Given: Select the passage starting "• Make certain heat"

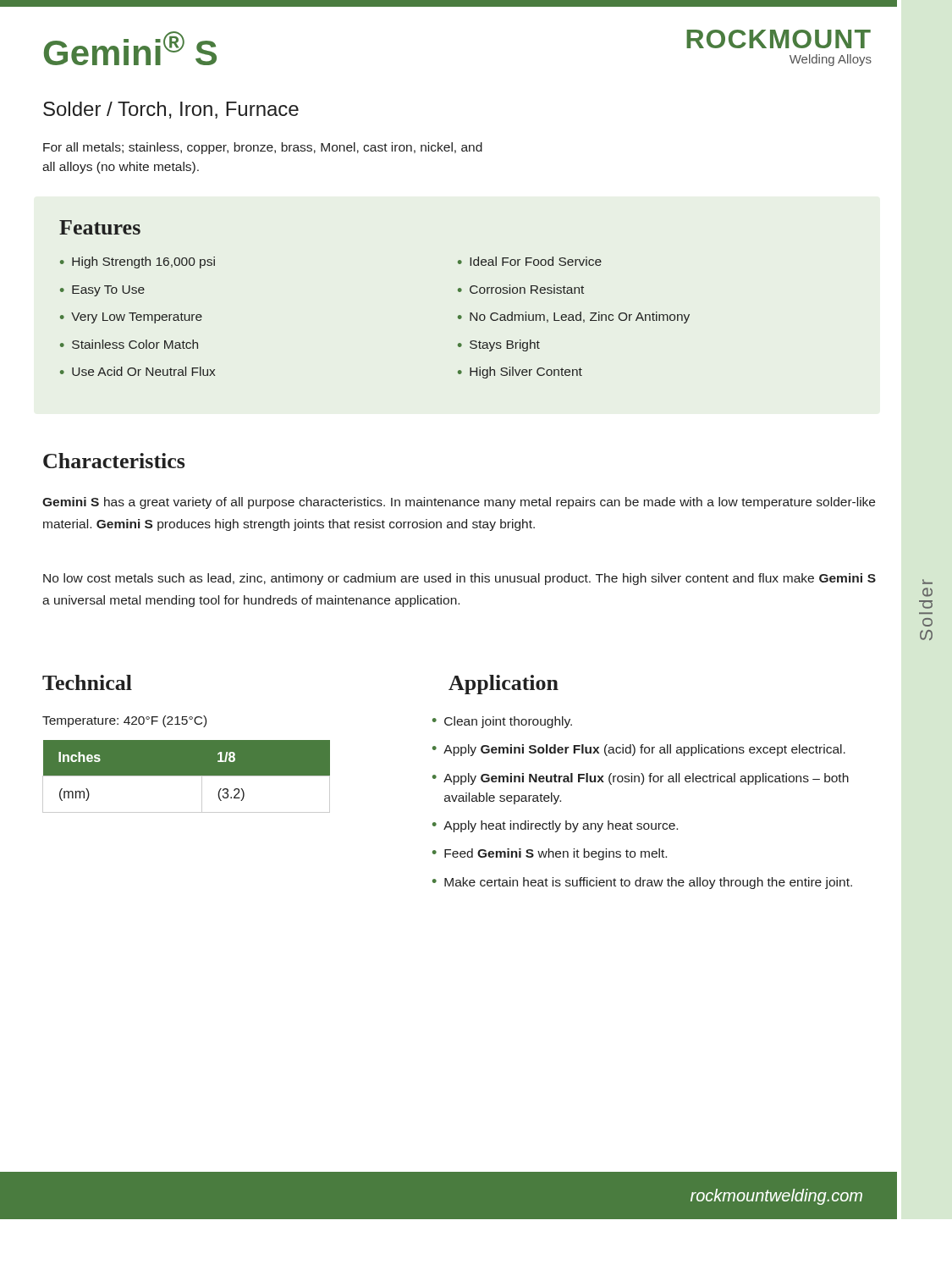Looking at the screenshot, I should 642,881.
